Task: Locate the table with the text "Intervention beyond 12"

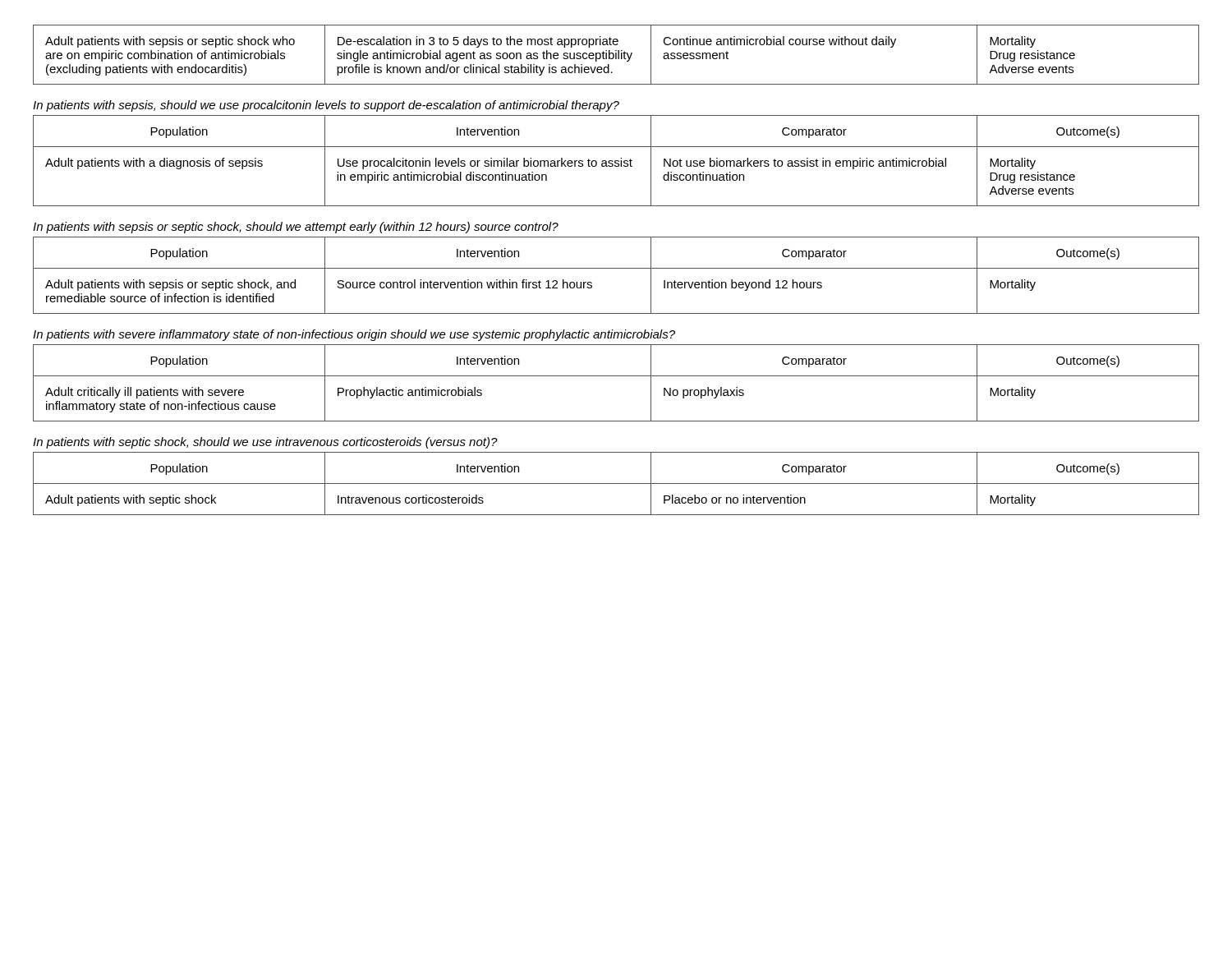Action: pos(616,275)
